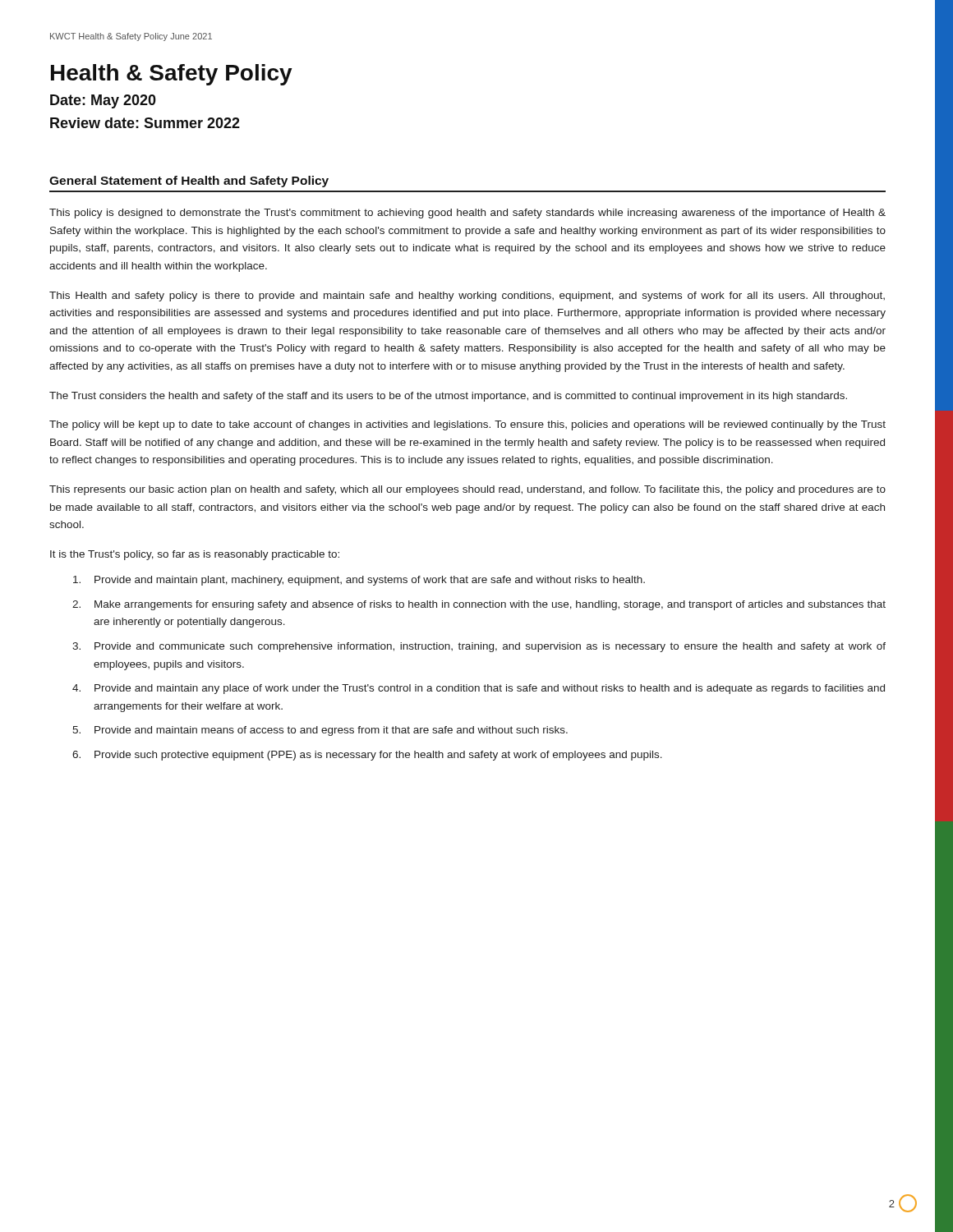
Task: Click on the passage starting "6. Provide such protective"
Action: pyautogui.click(x=368, y=755)
